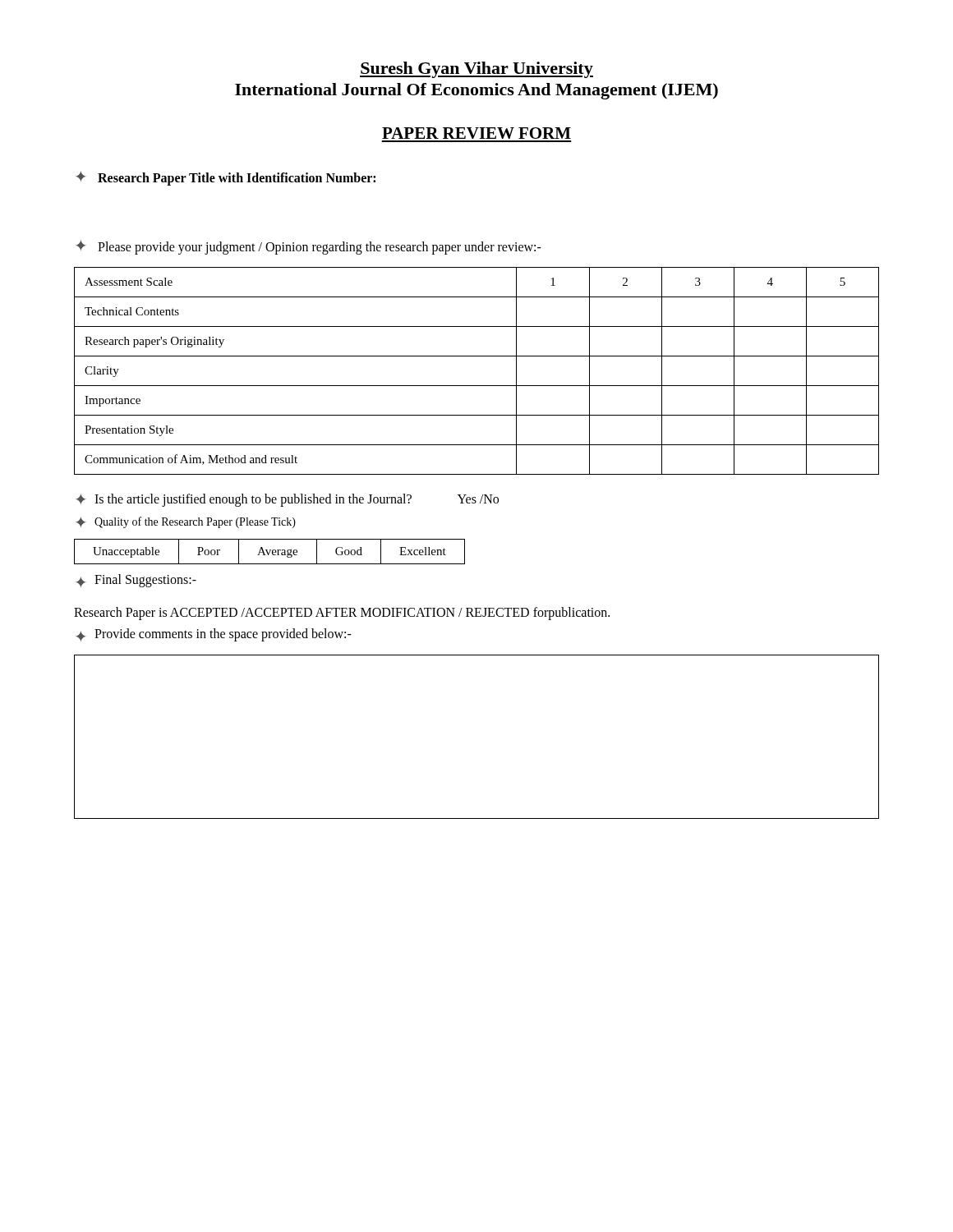Find the text block starting "✦ Provide comments in the space"
Image resolution: width=953 pixels, height=1232 pixels.
click(213, 637)
